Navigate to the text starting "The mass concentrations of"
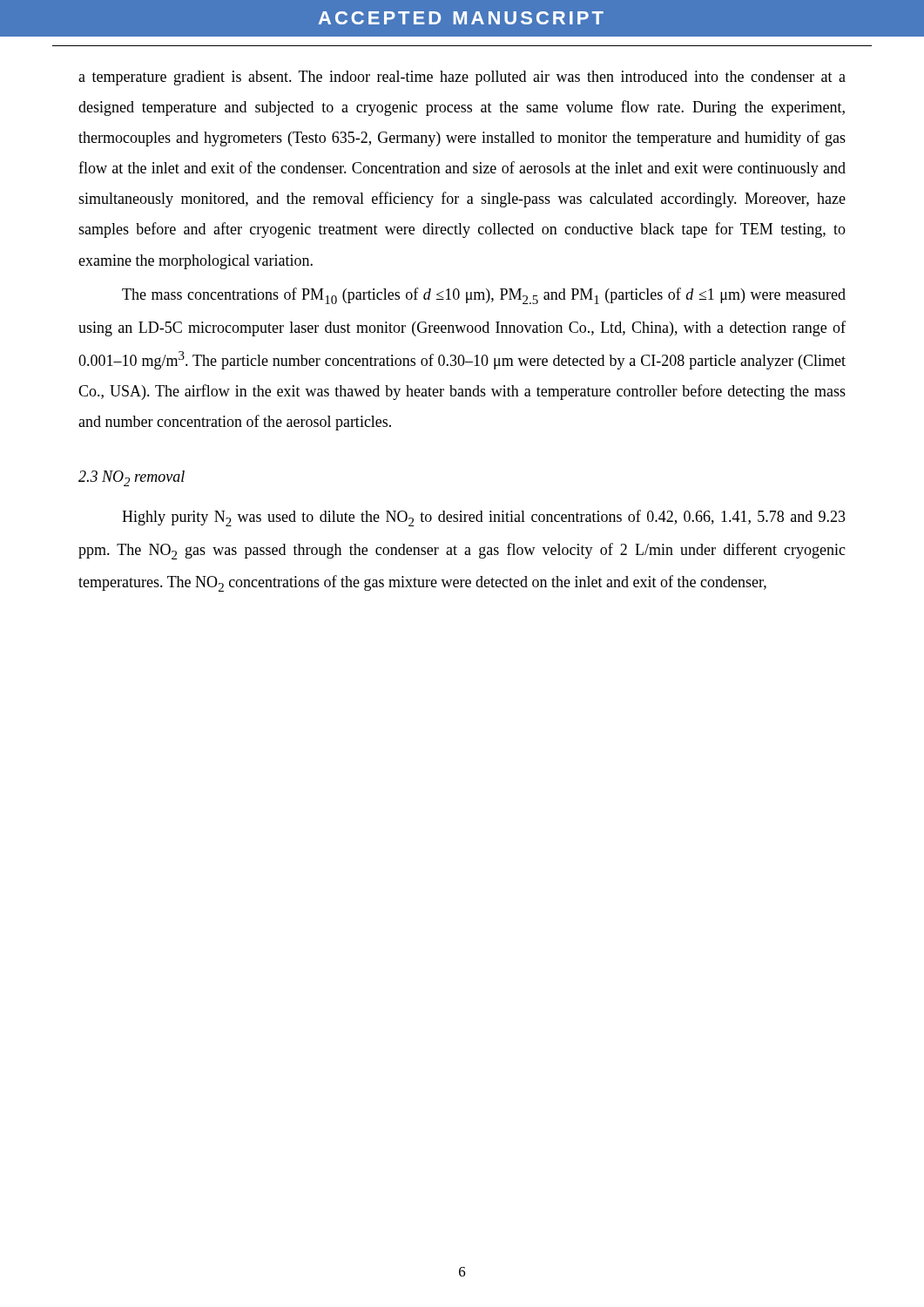This screenshot has height=1307, width=924. click(x=462, y=358)
